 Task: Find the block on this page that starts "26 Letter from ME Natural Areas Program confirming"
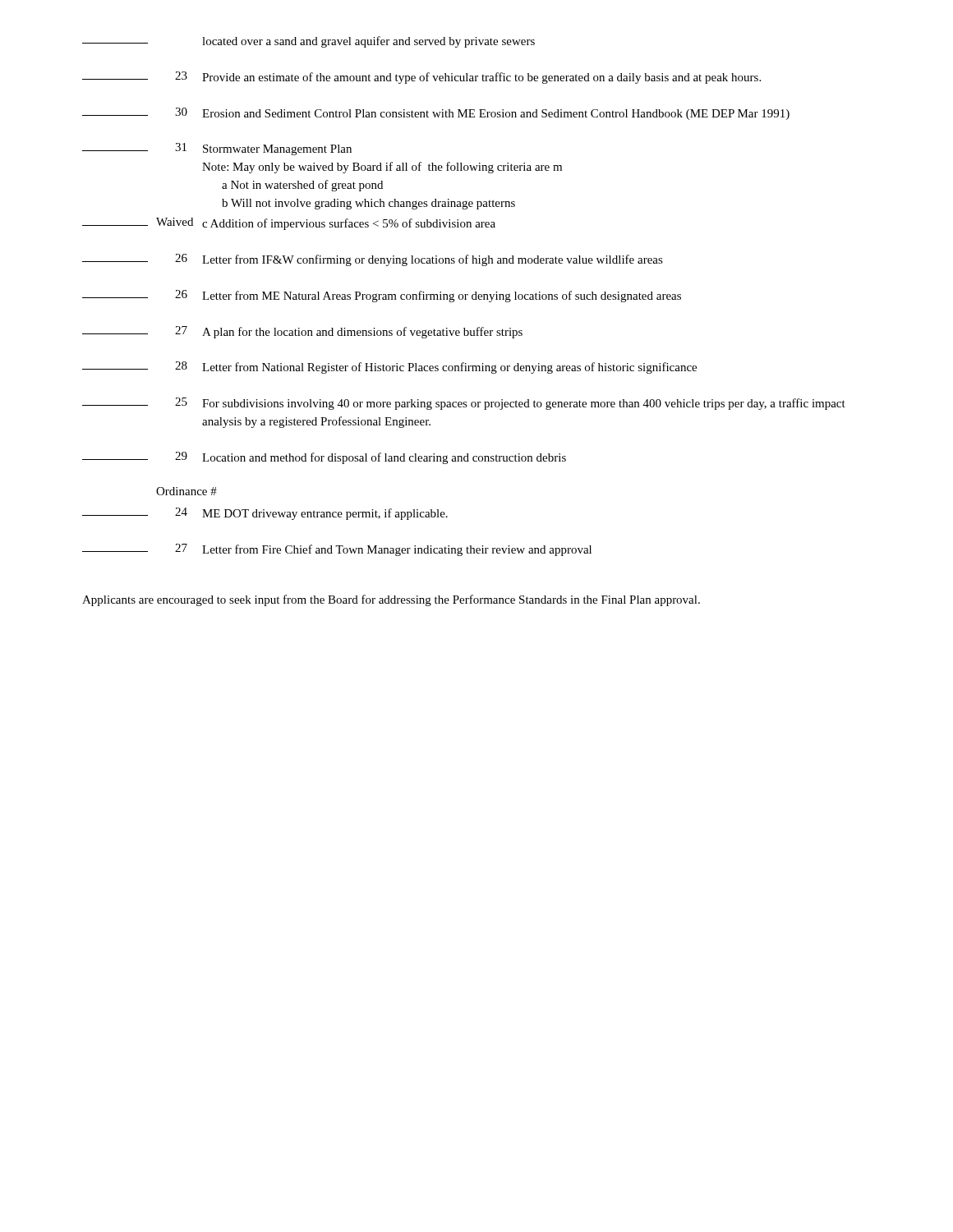click(x=468, y=296)
